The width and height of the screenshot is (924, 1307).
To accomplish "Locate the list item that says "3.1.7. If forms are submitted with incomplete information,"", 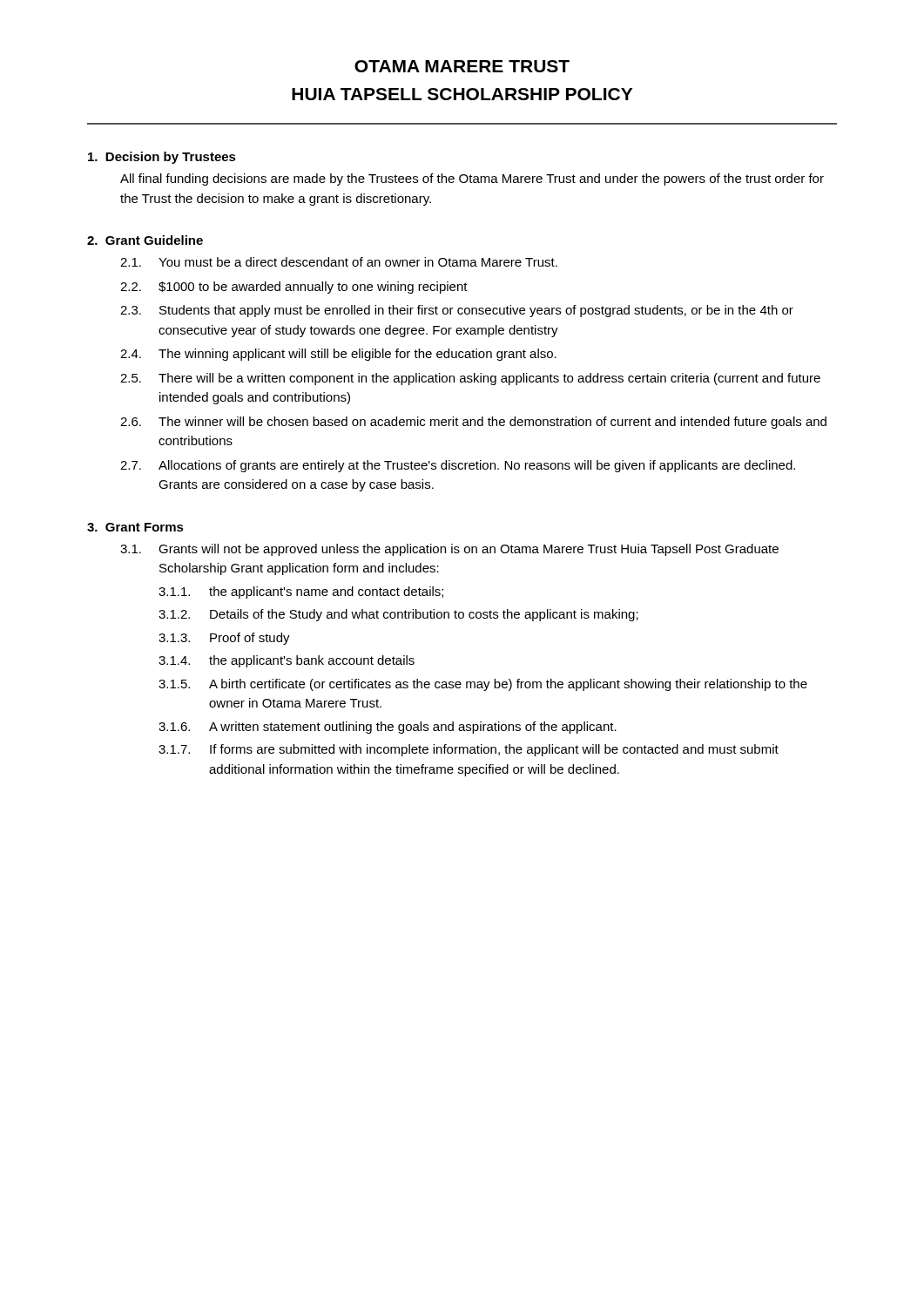I will point(498,759).
